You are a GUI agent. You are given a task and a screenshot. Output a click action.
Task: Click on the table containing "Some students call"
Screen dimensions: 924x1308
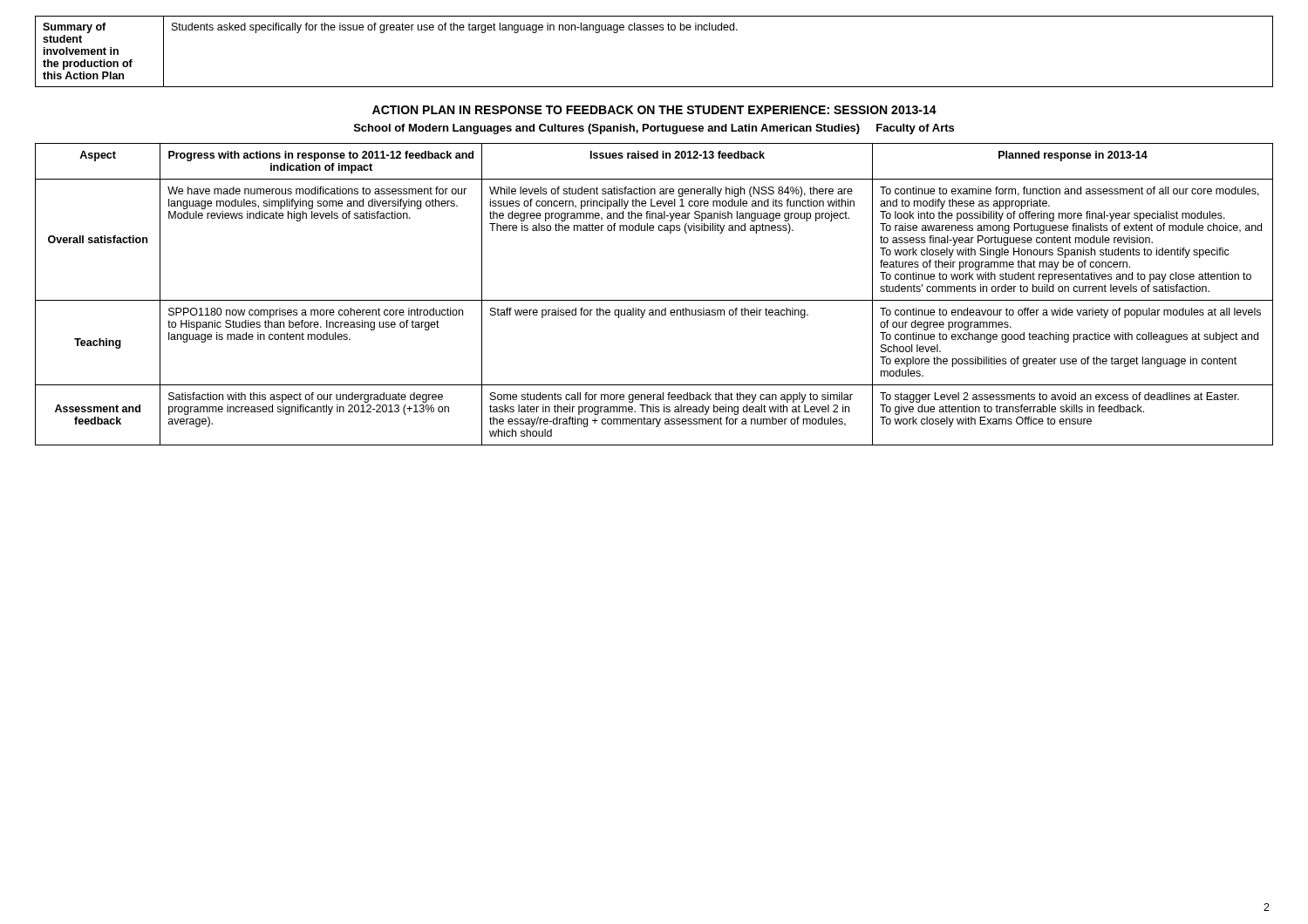654,294
